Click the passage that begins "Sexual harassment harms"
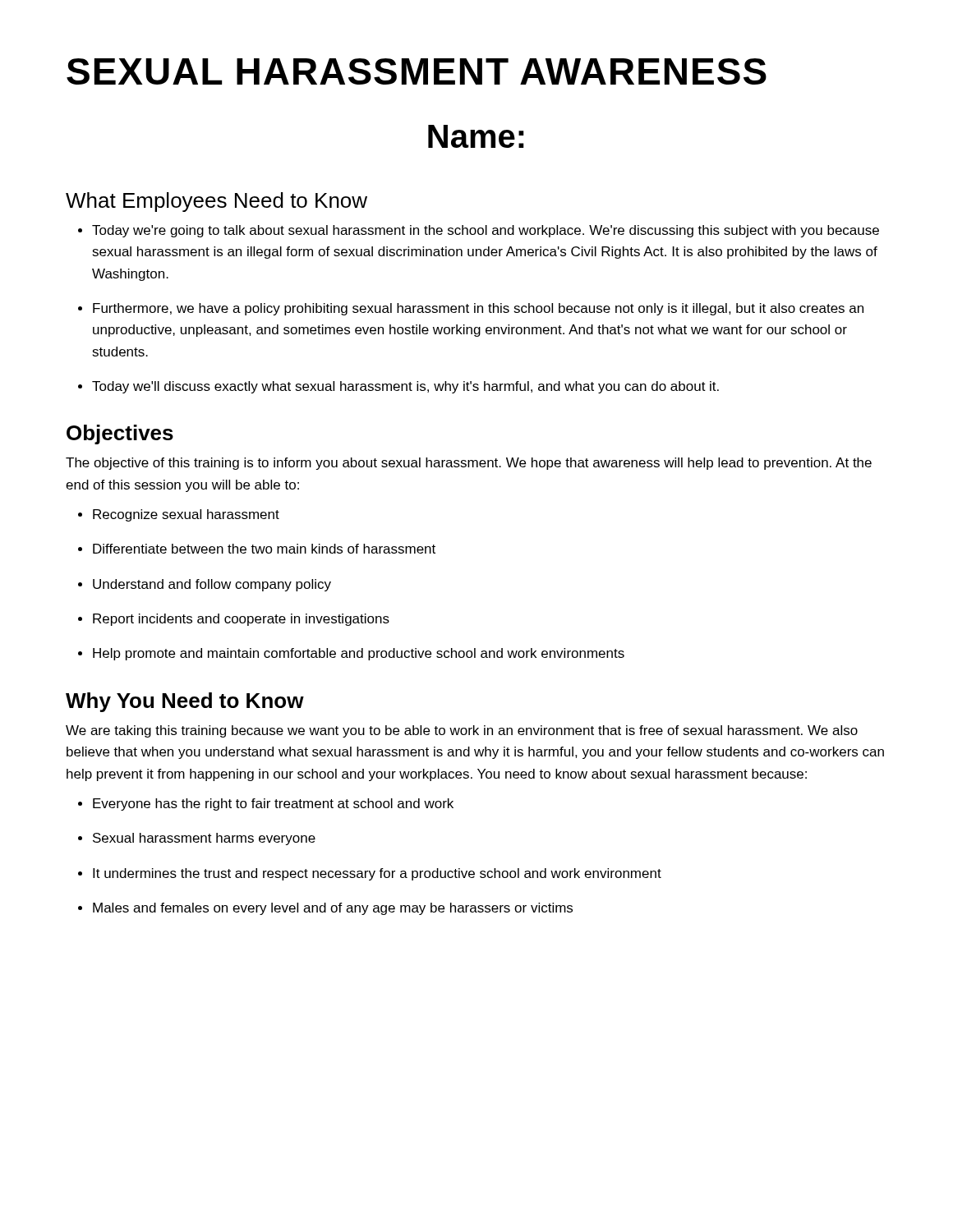953x1232 pixels. [197, 839]
